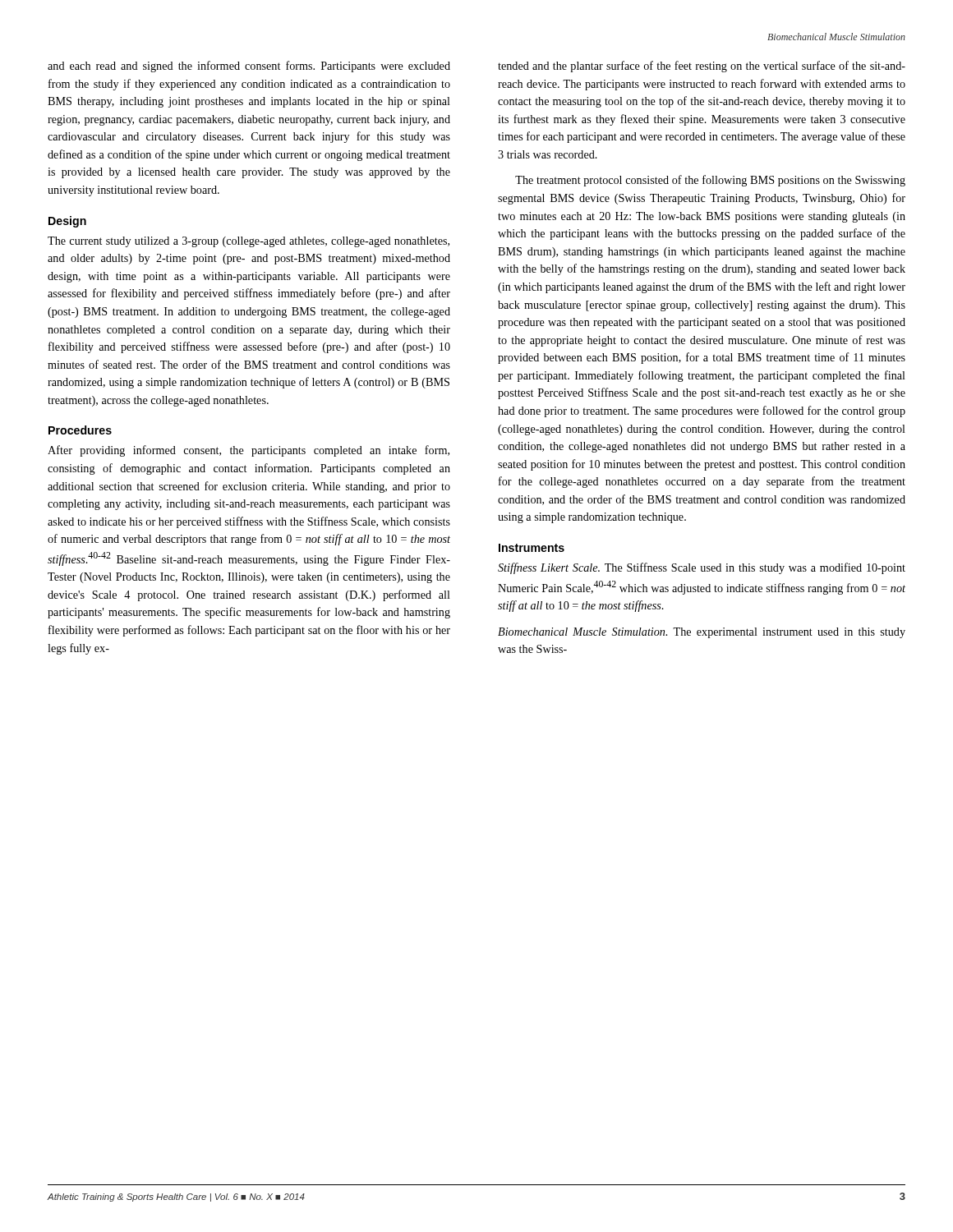The width and height of the screenshot is (953, 1232).
Task: Select the passage starting "The treatment protocol consisted of"
Action: 702,349
